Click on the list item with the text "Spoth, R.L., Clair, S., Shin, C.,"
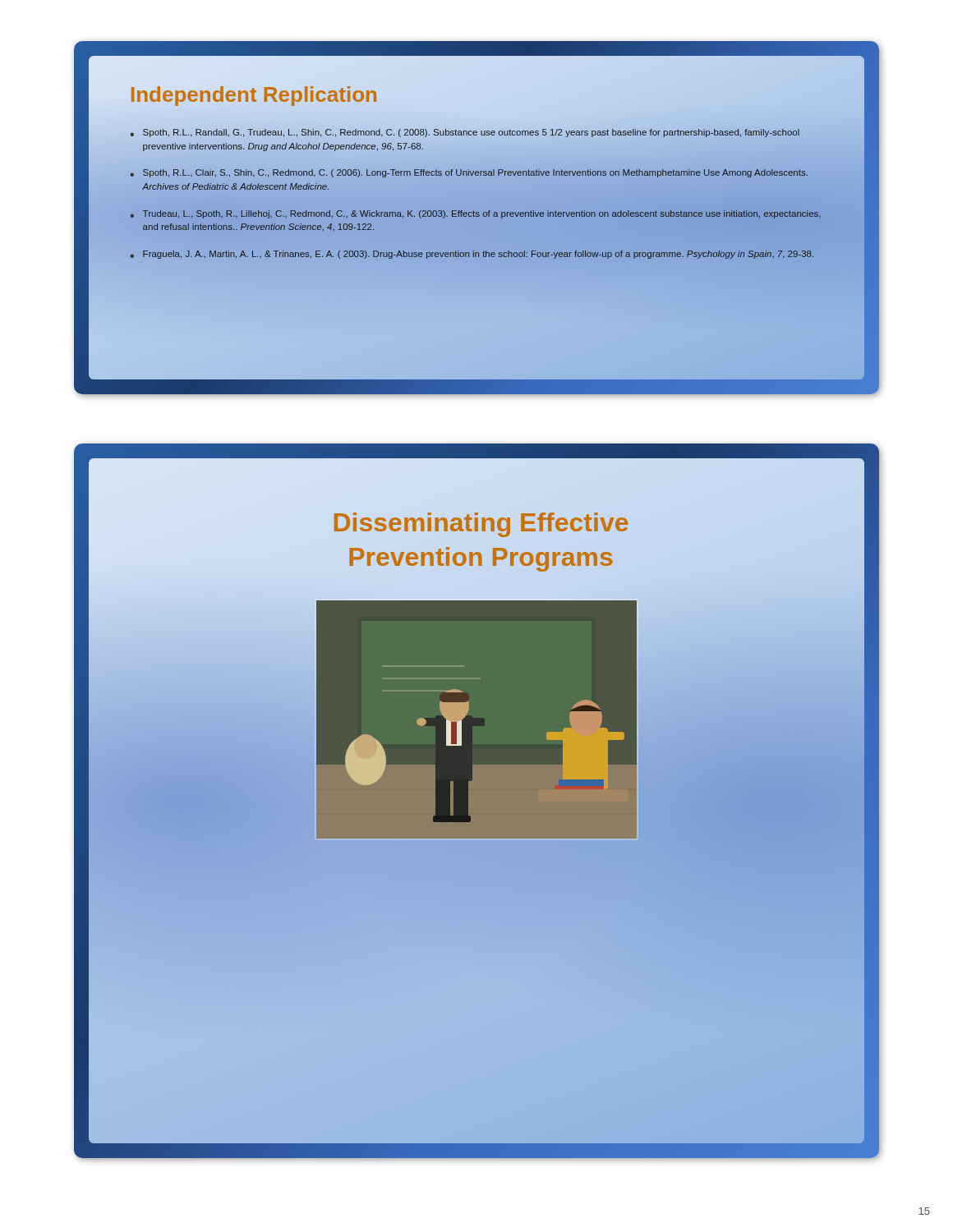953x1232 pixels. [x=487, y=180]
